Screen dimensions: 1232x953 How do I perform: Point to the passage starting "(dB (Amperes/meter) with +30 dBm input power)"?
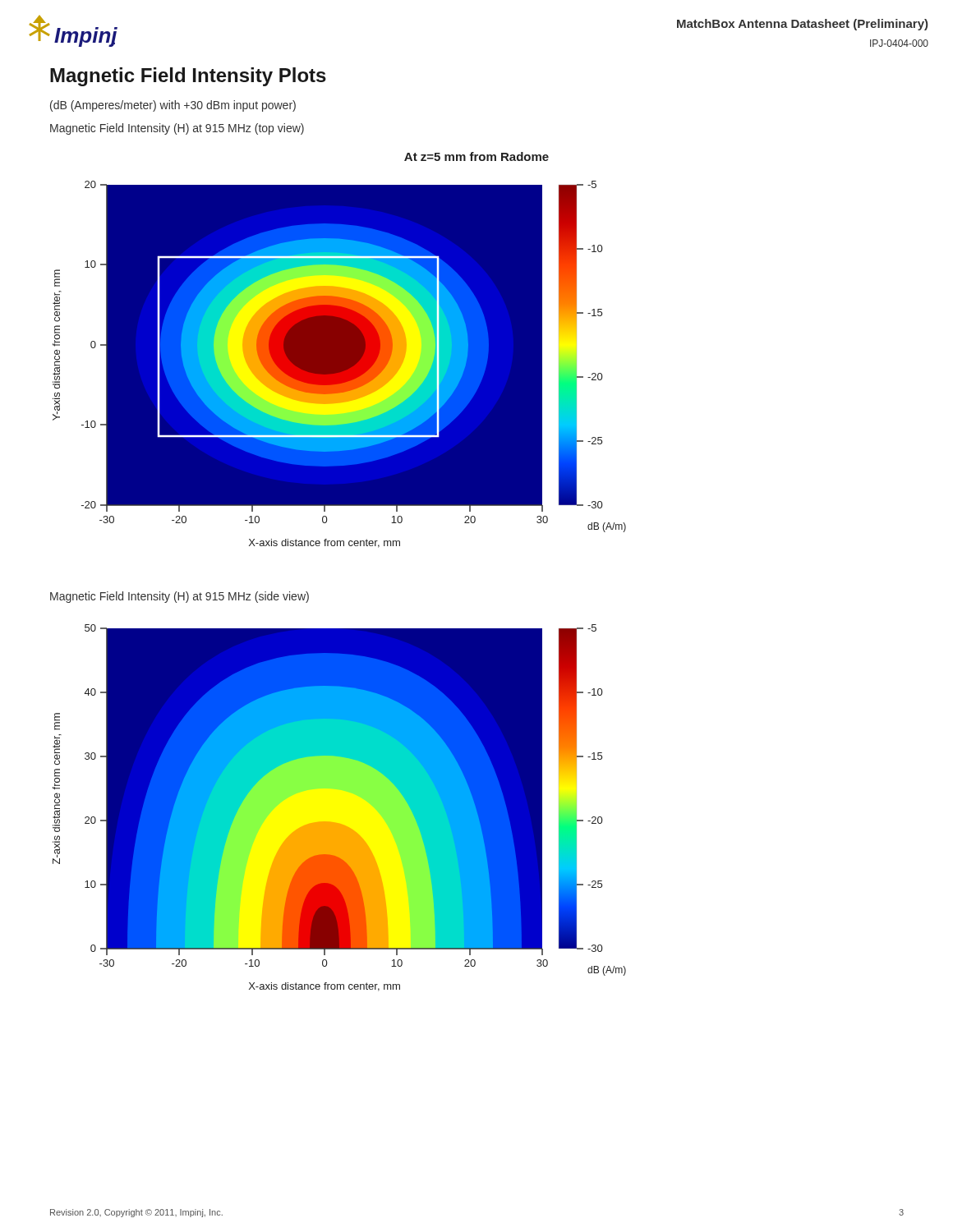[x=173, y=105]
